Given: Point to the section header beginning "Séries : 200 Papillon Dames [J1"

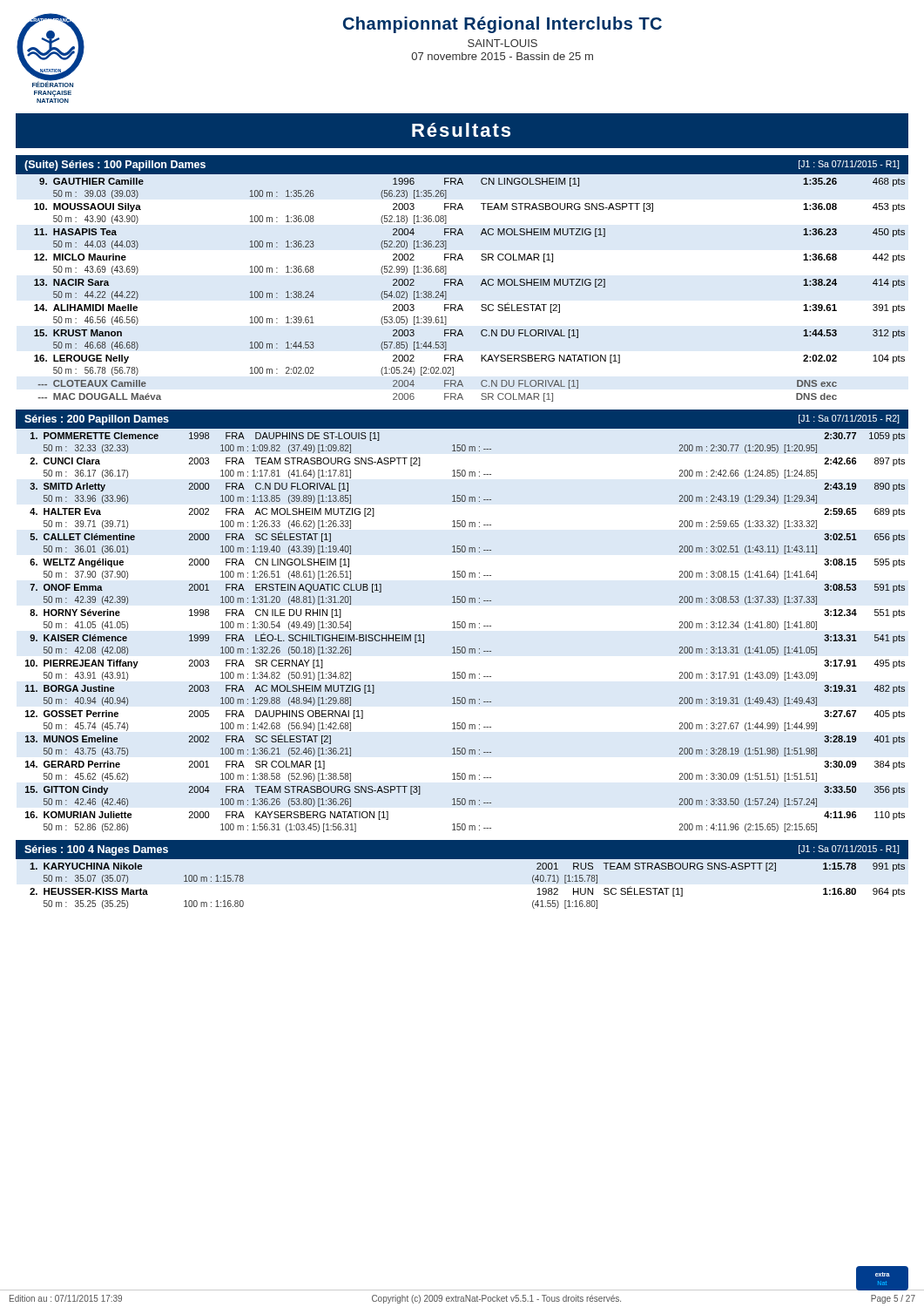Looking at the screenshot, I should click(462, 419).
